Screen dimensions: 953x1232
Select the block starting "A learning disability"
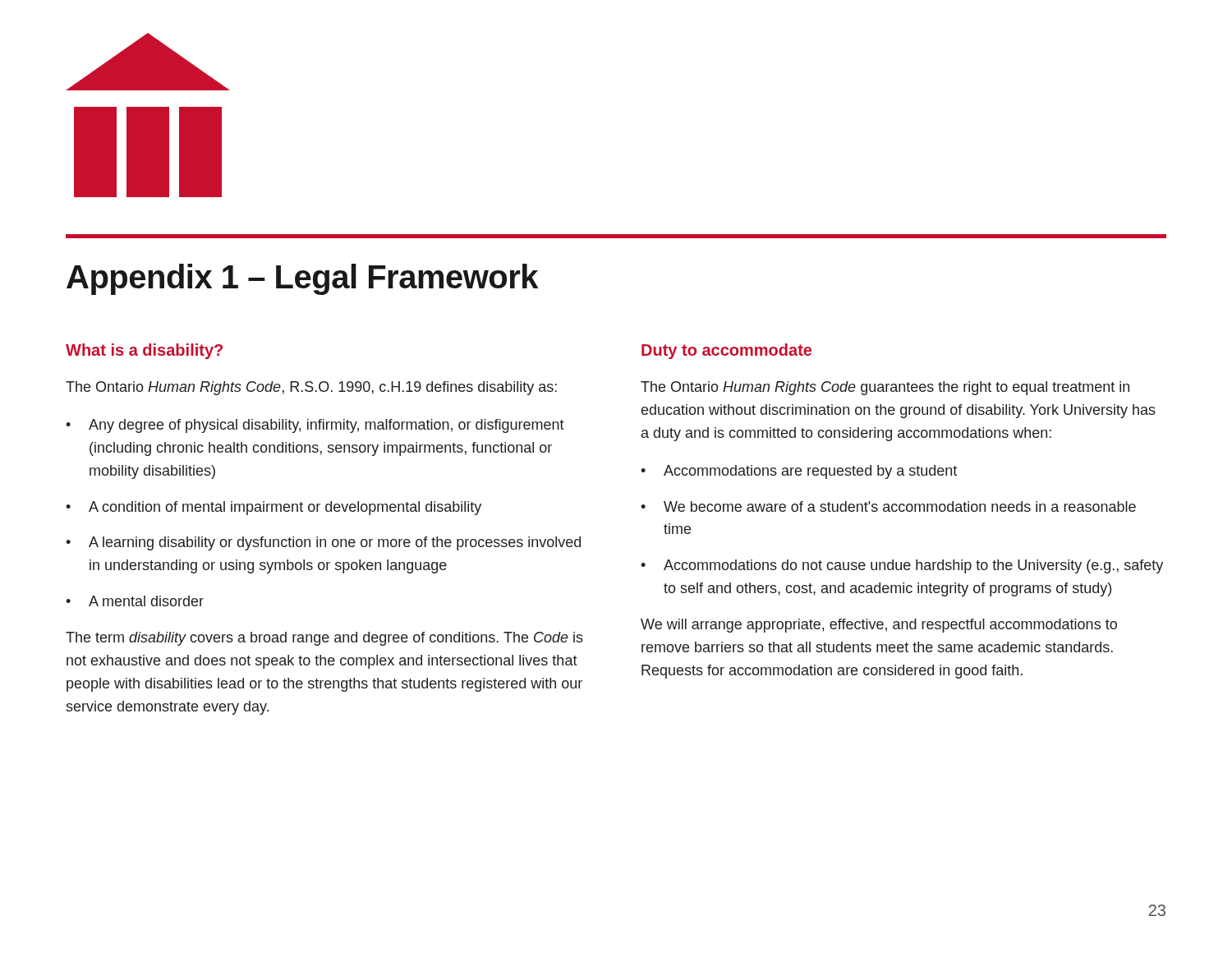[335, 554]
